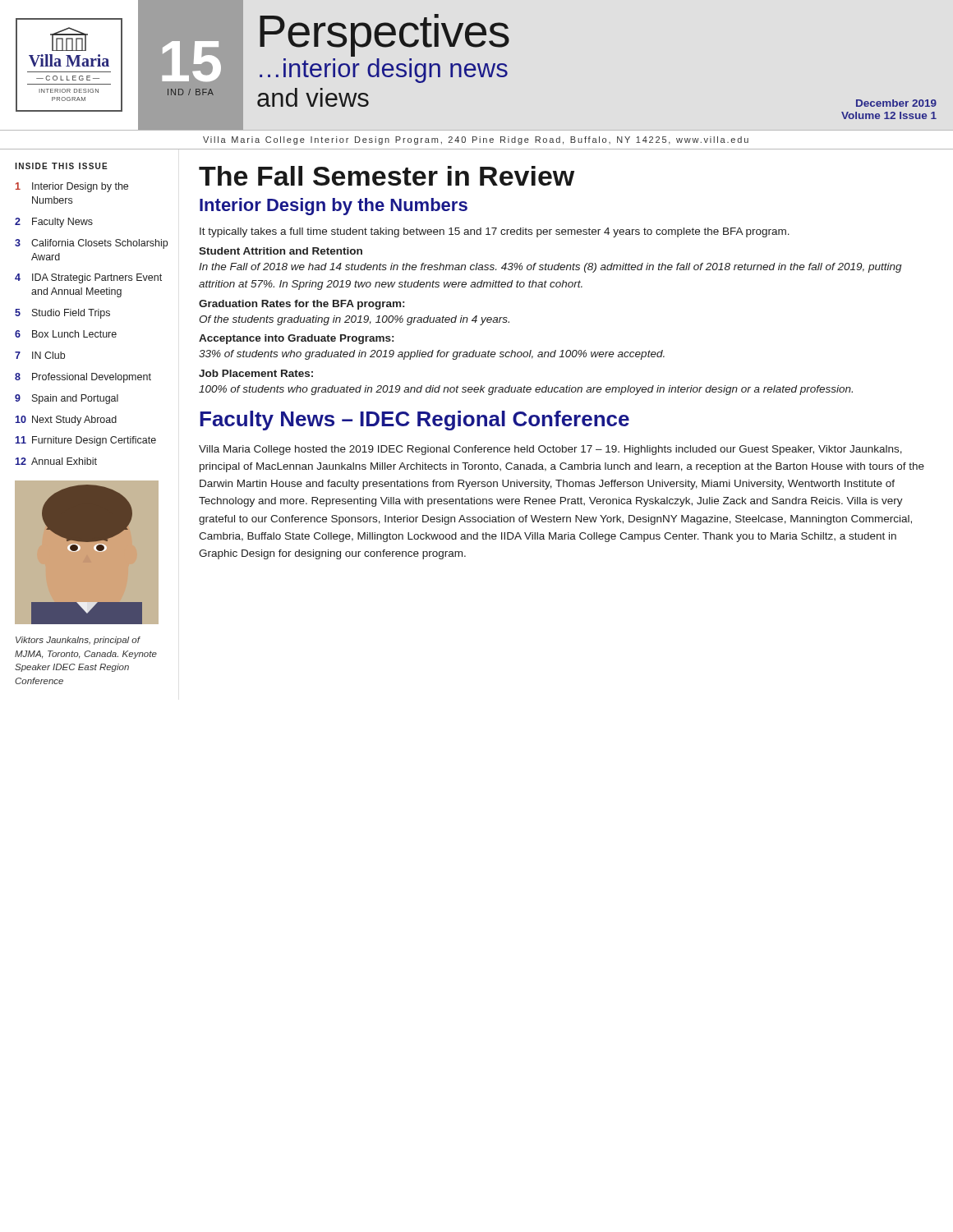Locate the text "Faculty News – IDEC Regional Conference"
Image resolution: width=953 pixels, height=1232 pixels.
point(414,419)
